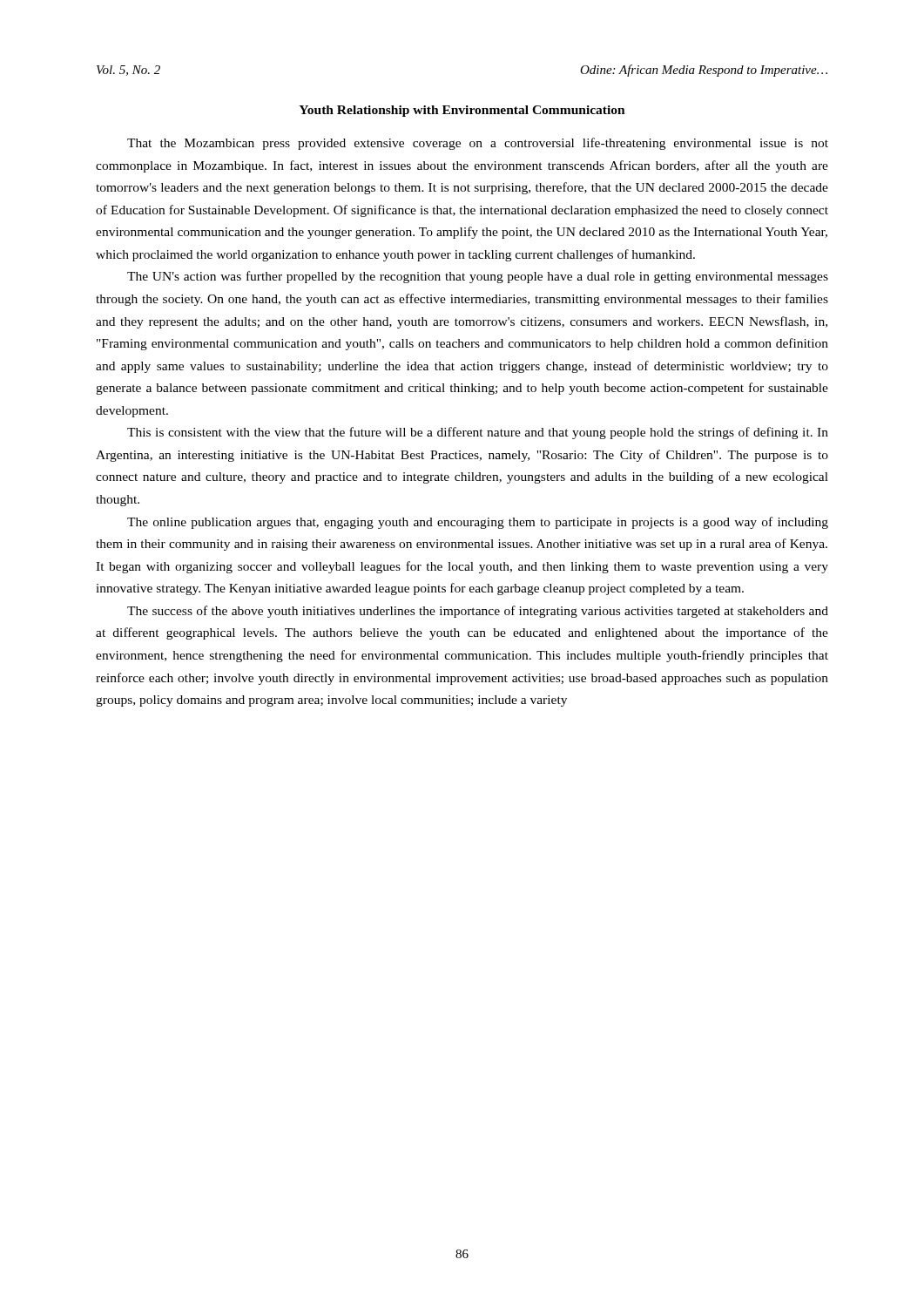The height and width of the screenshot is (1307, 924).
Task: Click the passage that begins "The UN's action"
Action: 462,343
